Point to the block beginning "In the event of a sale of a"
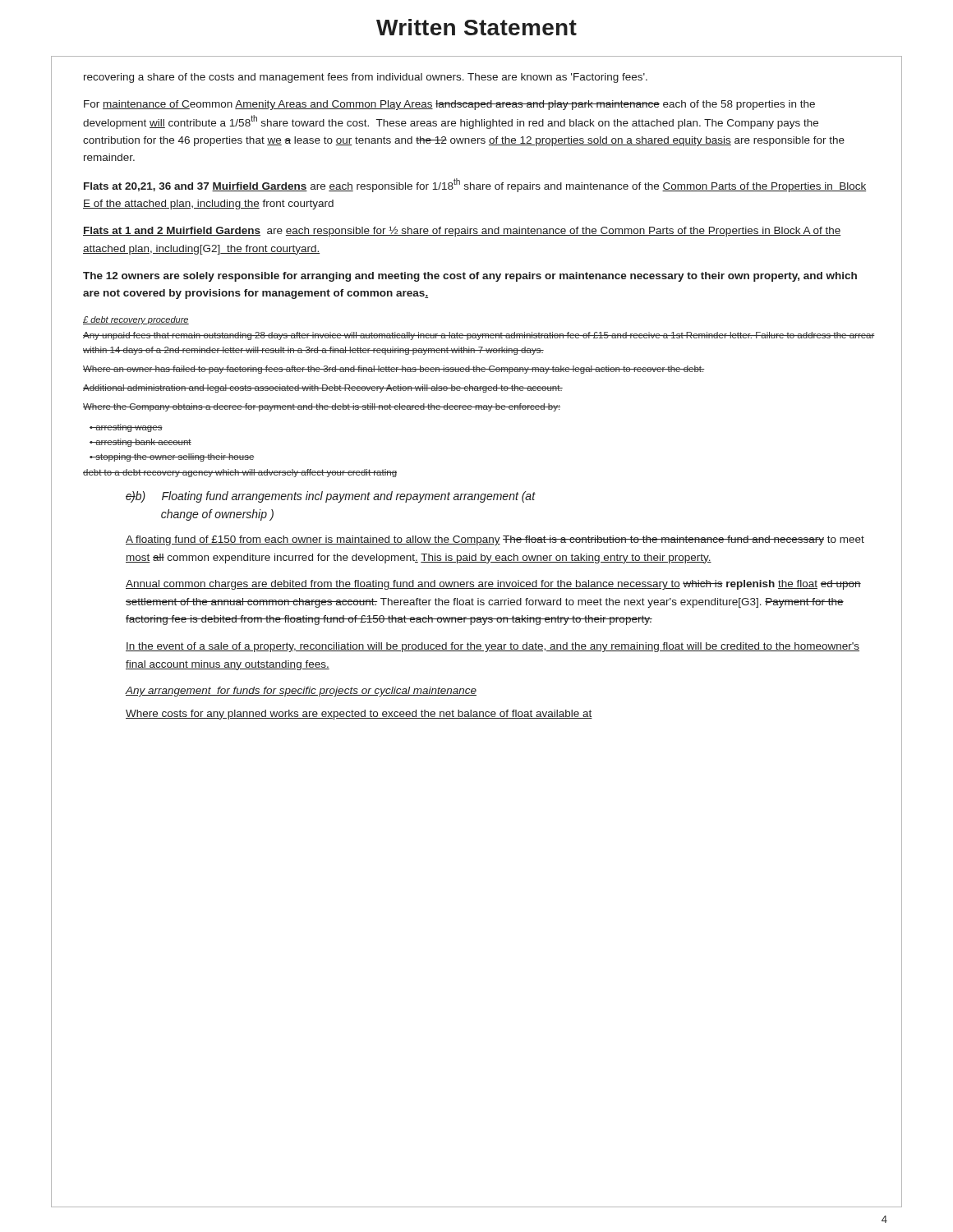The image size is (953, 1232). click(x=493, y=655)
